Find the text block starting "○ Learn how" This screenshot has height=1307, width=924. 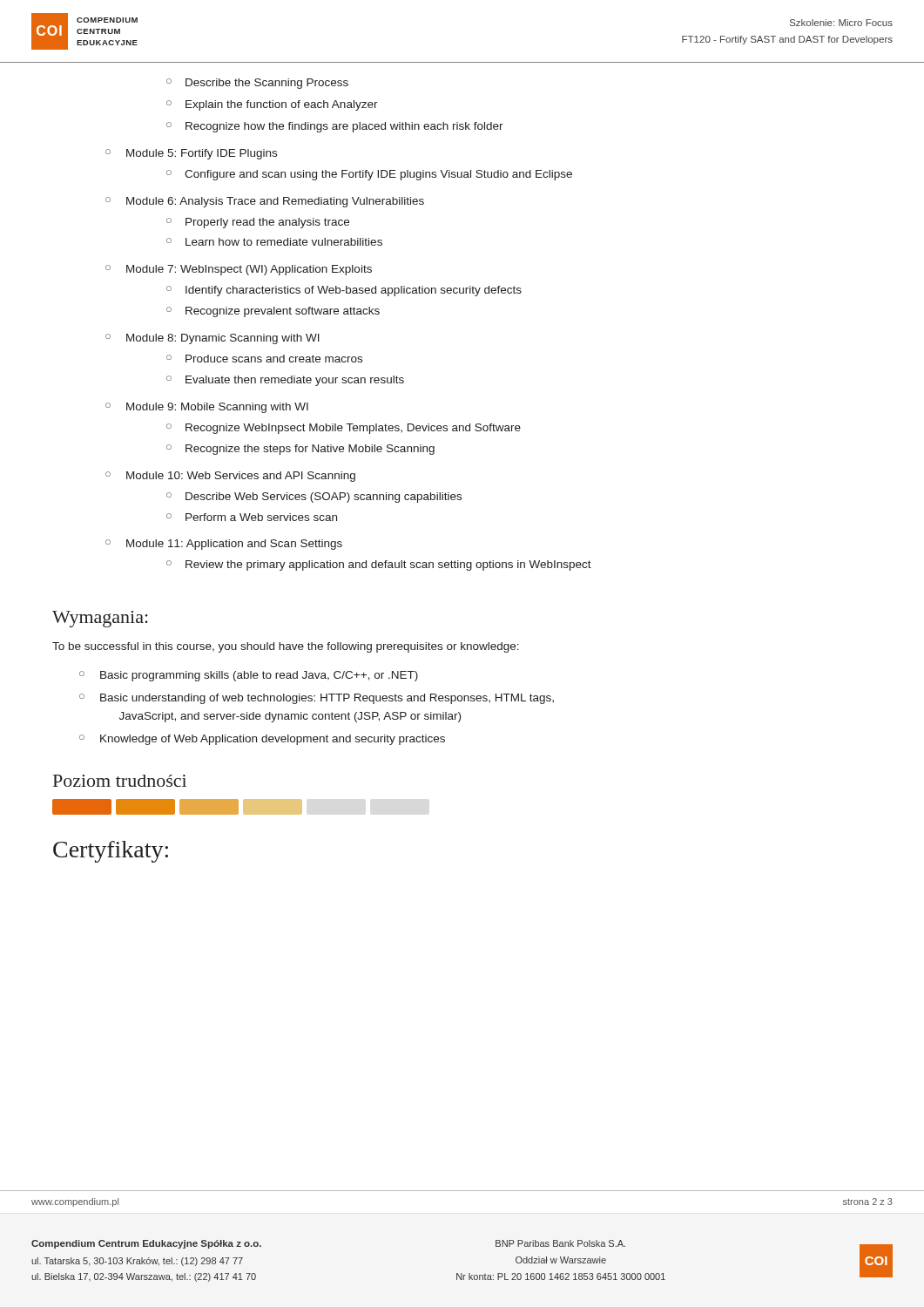pos(274,243)
